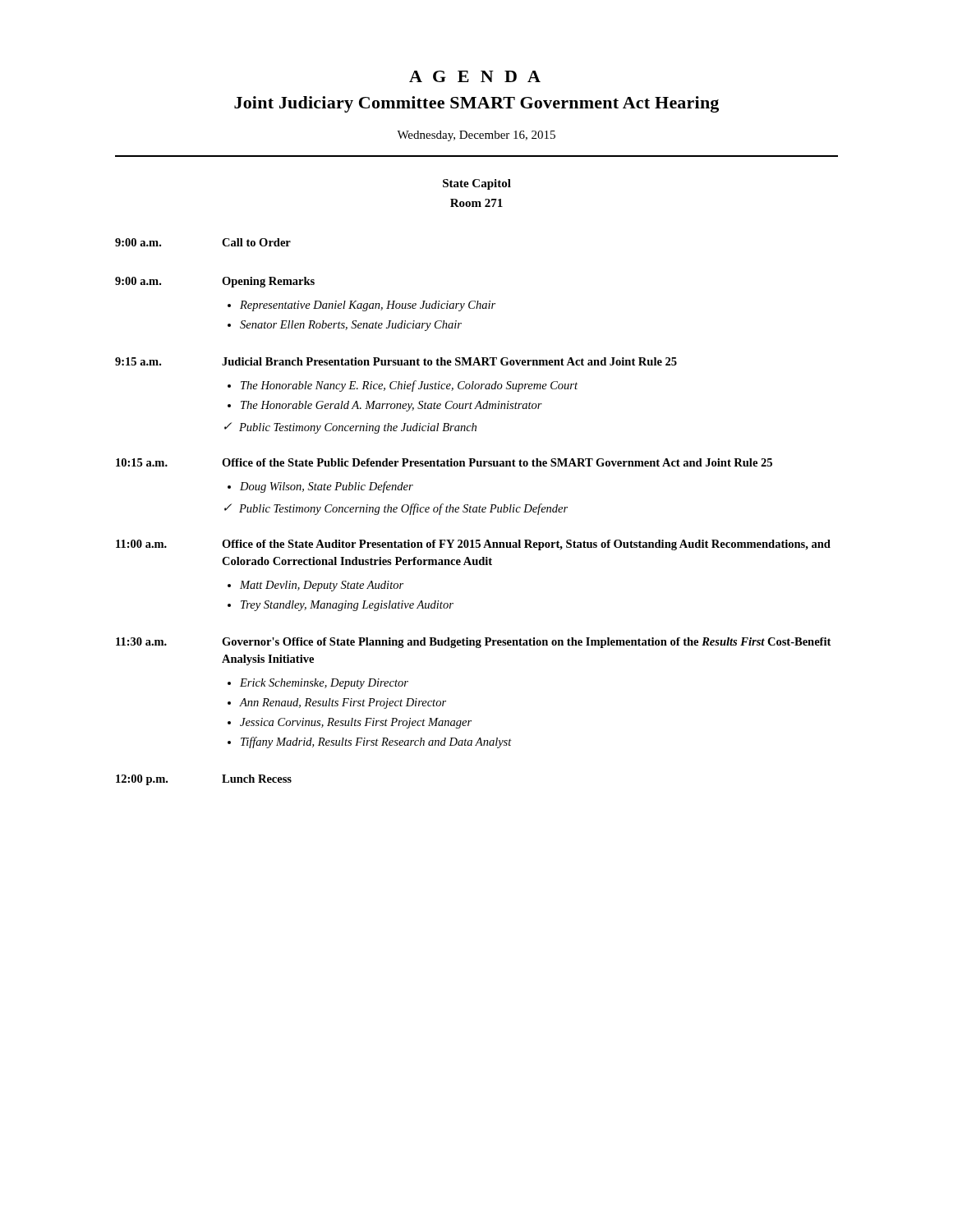Find the region starting "Representative Daniel Kagan, House"
Viewport: 953px width, 1232px height.
pyautogui.click(x=368, y=305)
